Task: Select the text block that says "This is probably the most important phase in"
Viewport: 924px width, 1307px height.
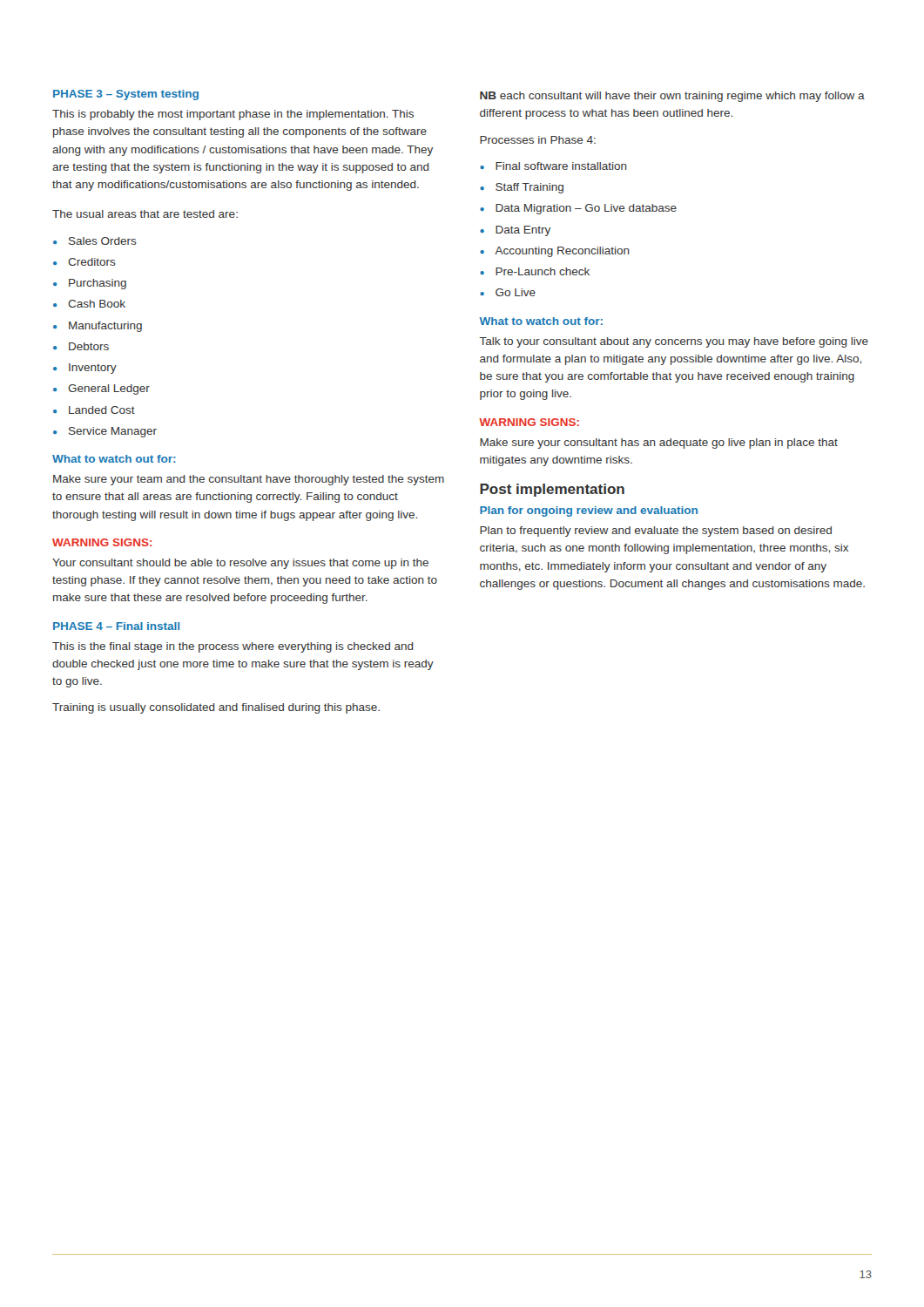Action: point(248,150)
